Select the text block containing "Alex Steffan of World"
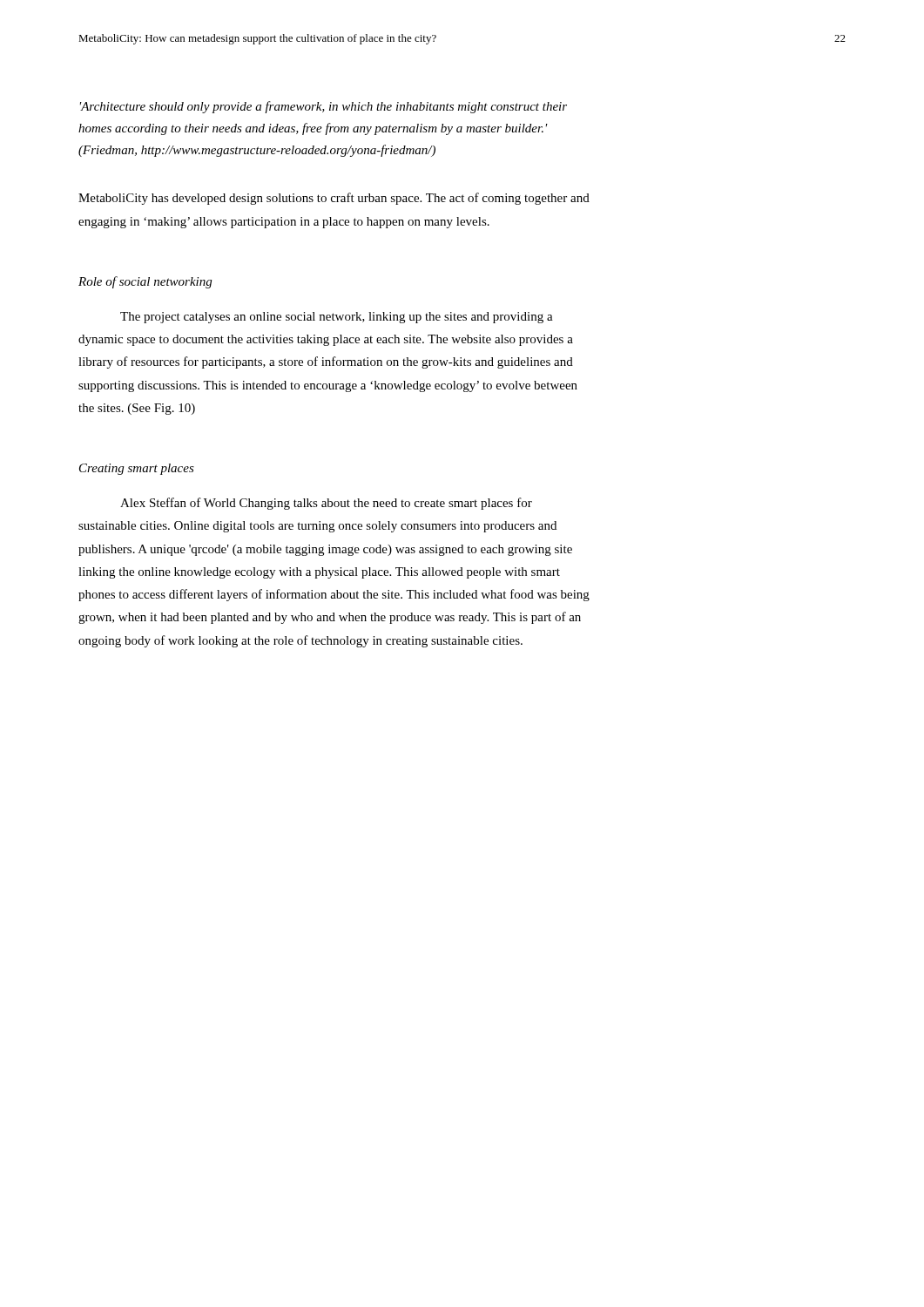The image size is (924, 1307). point(462,571)
